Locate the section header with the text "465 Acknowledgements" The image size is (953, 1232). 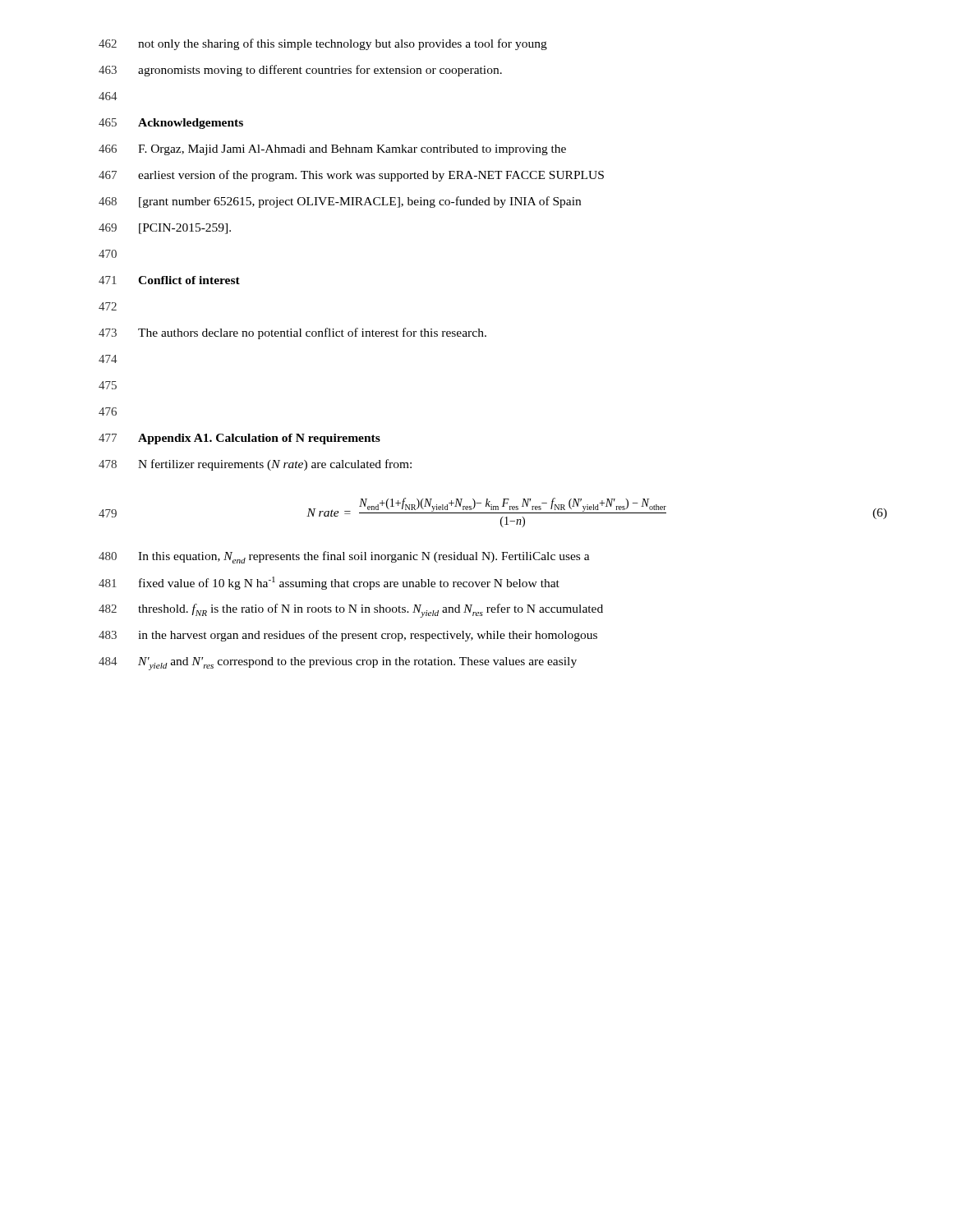pyautogui.click(x=171, y=124)
